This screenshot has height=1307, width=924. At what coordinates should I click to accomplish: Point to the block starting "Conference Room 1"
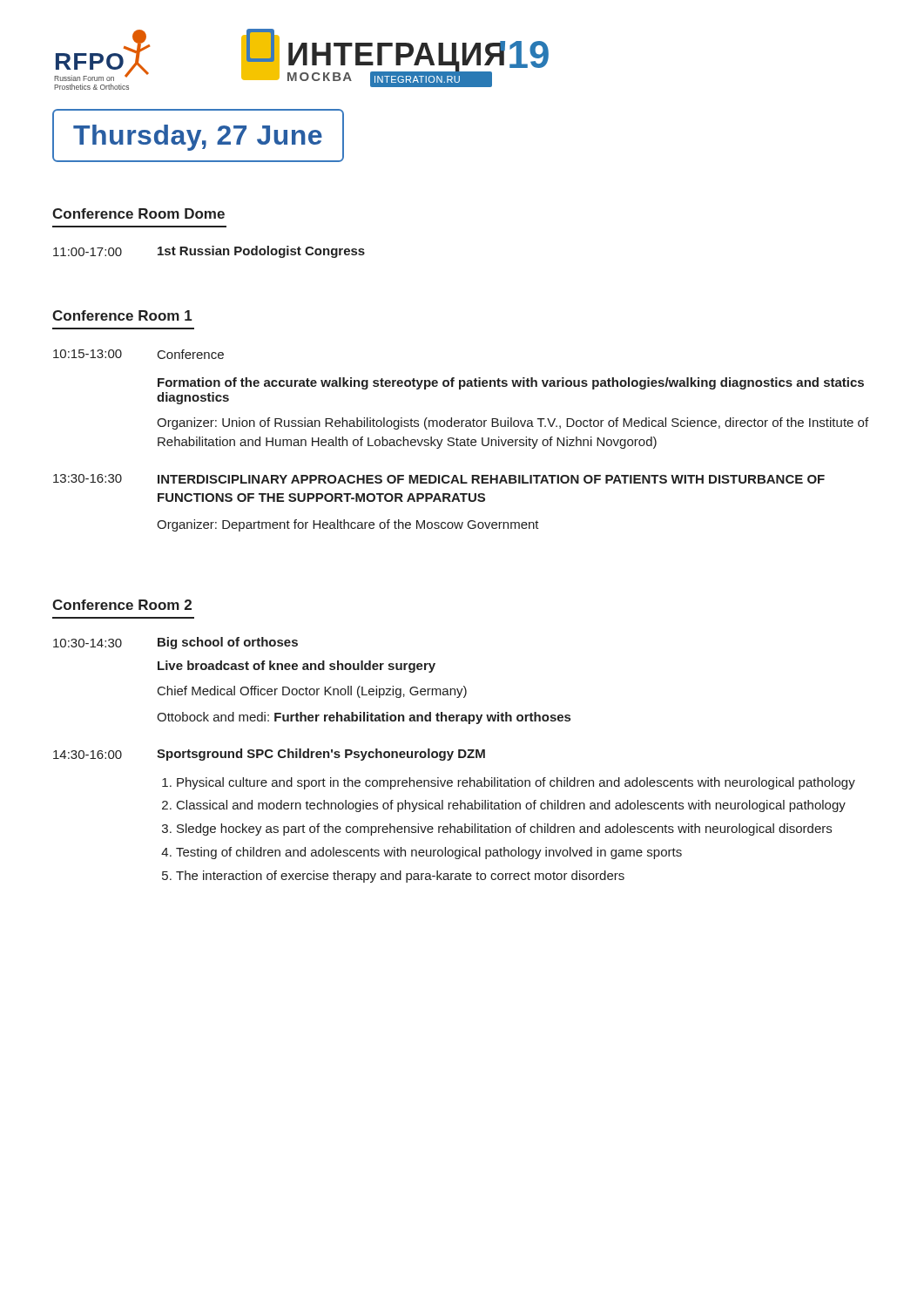[122, 316]
